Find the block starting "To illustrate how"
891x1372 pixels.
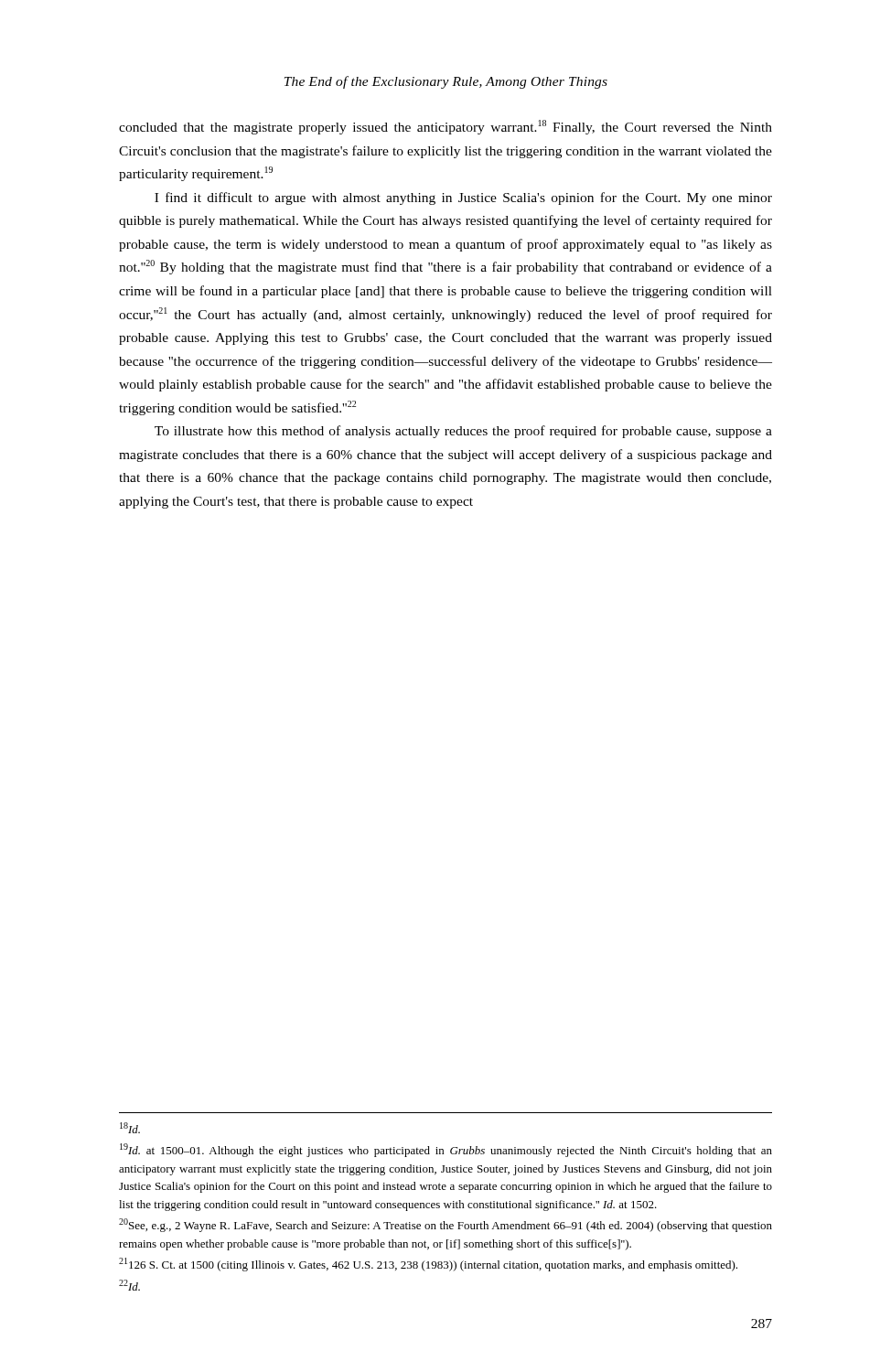[446, 466]
